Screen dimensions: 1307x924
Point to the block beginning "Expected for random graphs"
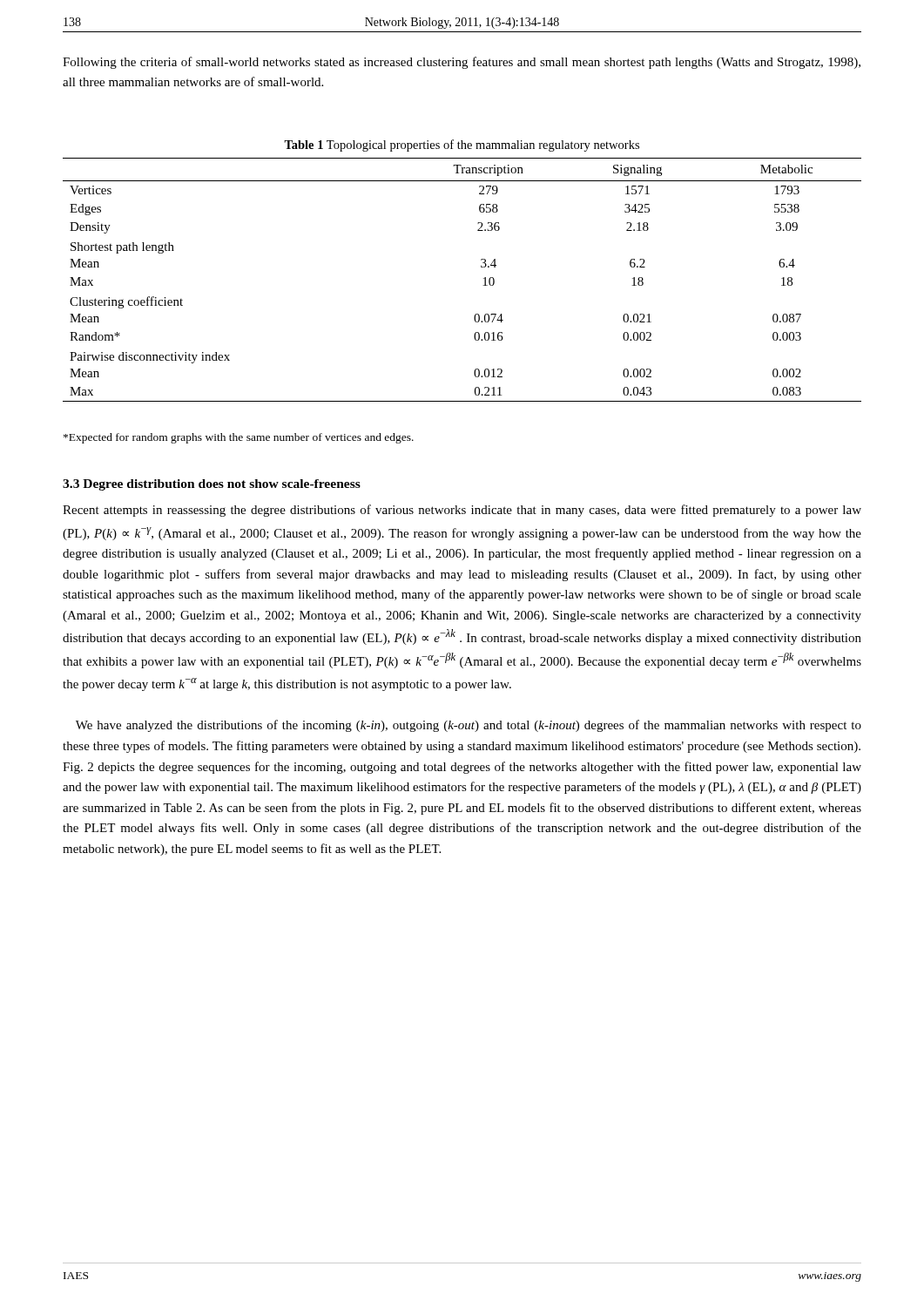point(238,437)
